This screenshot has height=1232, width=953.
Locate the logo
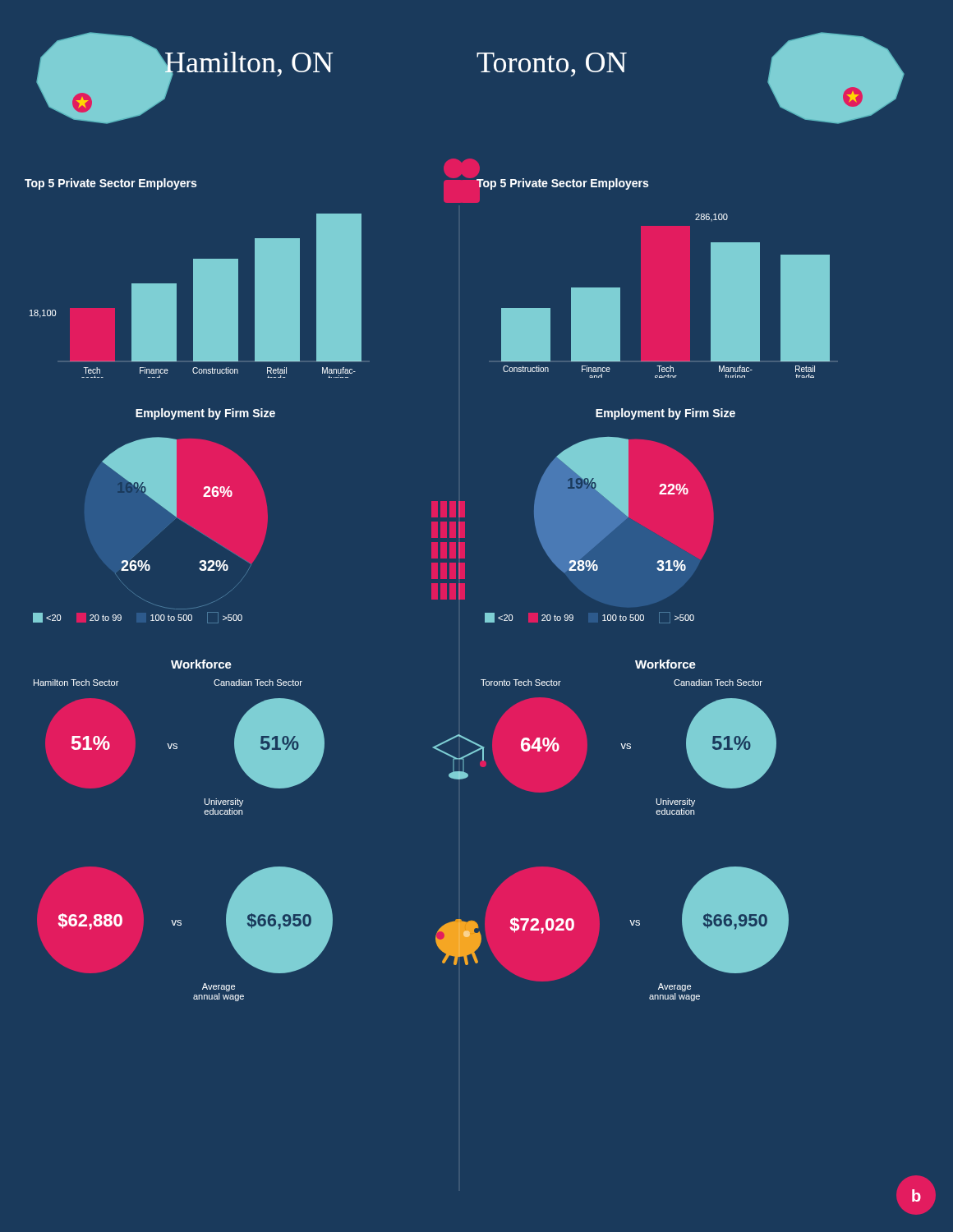[x=916, y=1195]
